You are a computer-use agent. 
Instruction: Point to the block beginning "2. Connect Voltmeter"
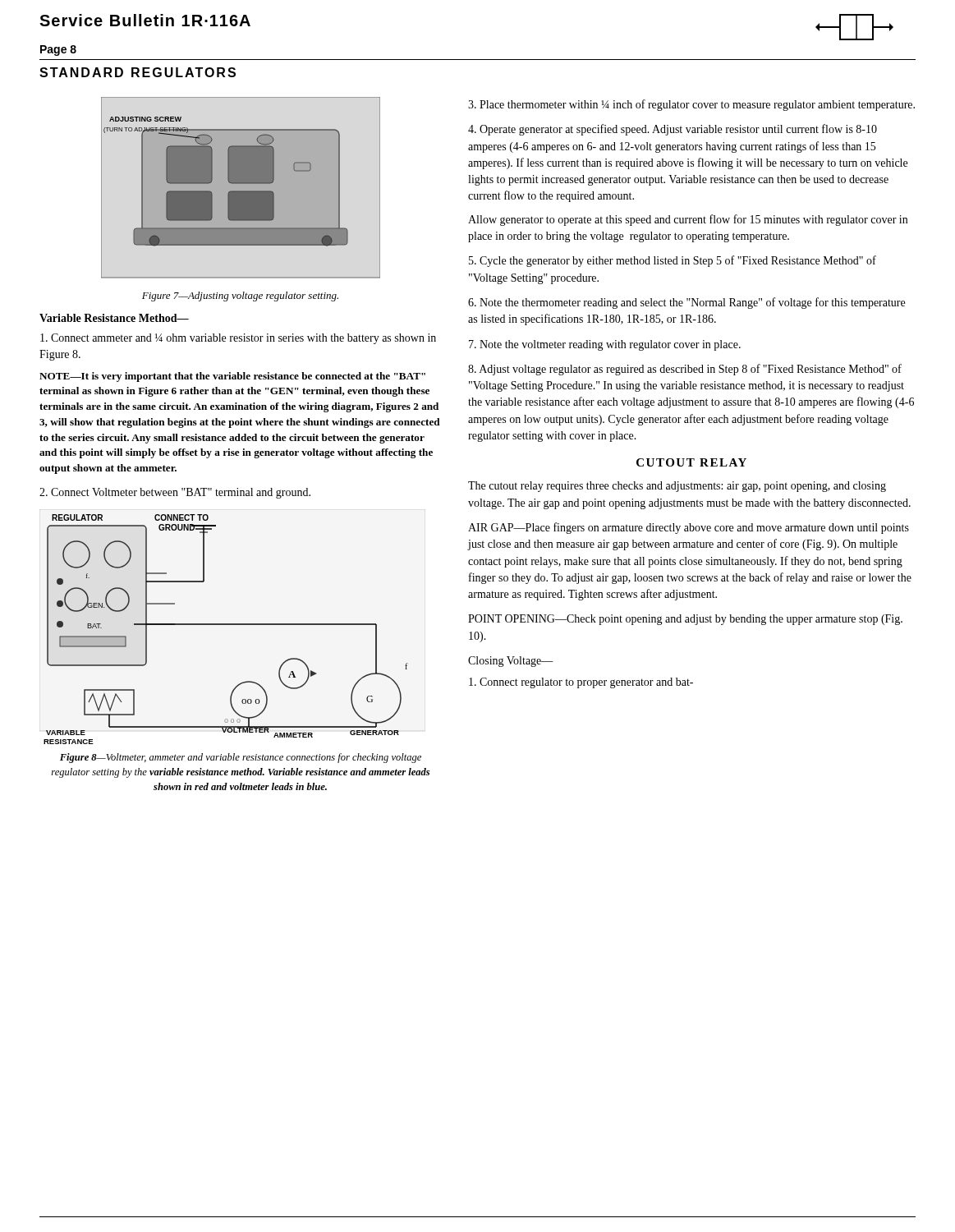(x=175, y=492)
